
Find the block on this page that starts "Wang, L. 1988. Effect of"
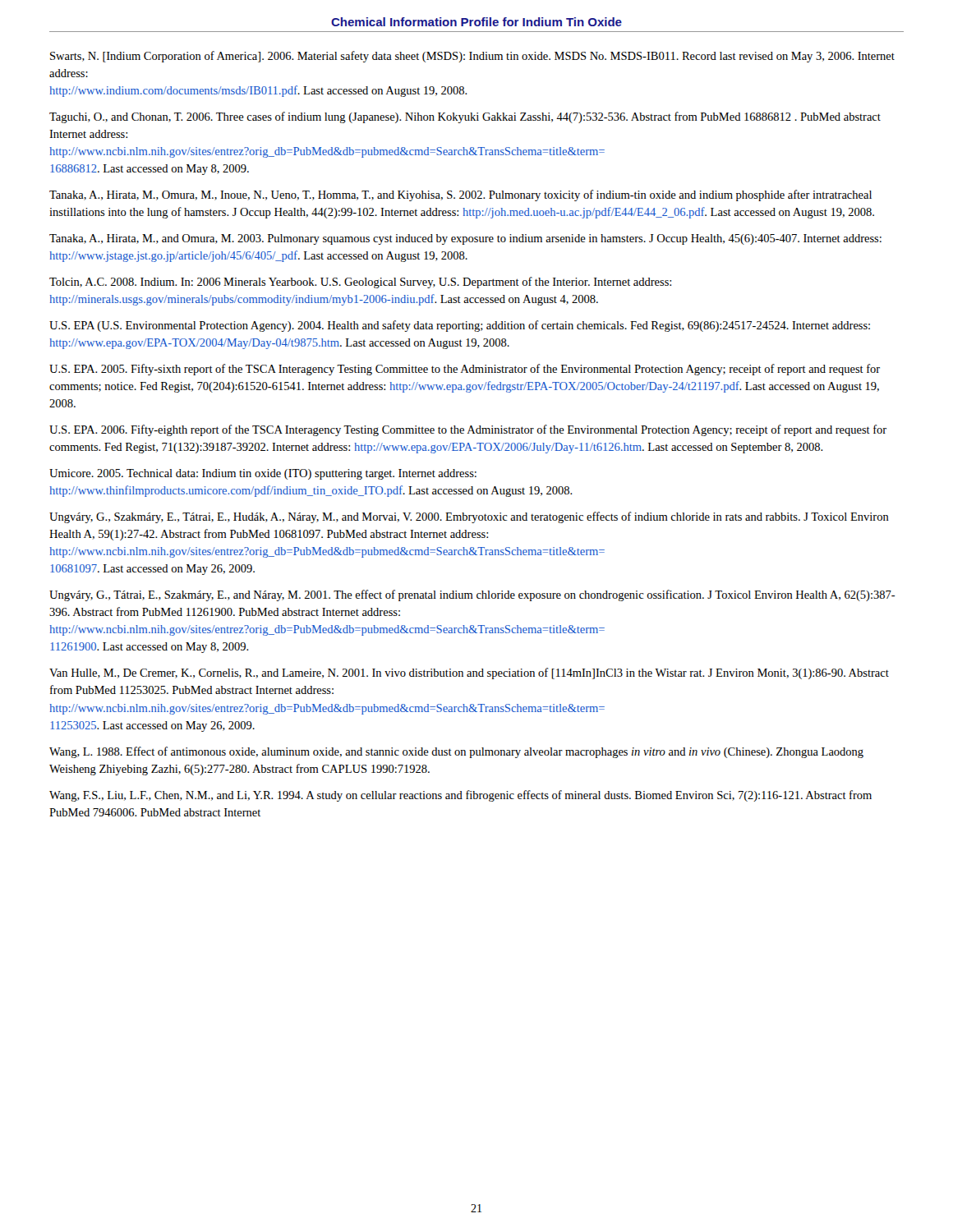pos(456,760)
